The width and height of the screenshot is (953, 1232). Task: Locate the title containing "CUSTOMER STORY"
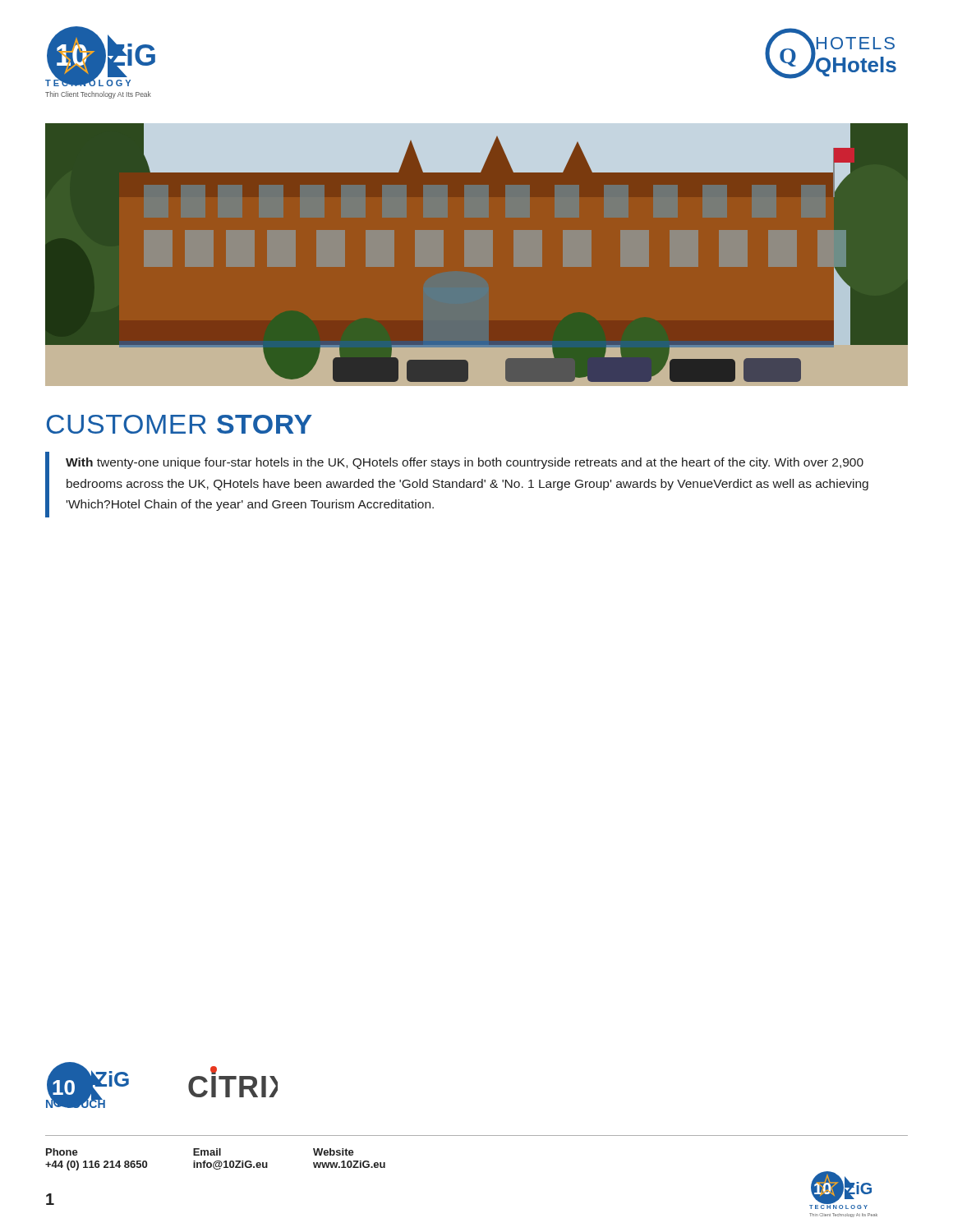coord(179,424)
